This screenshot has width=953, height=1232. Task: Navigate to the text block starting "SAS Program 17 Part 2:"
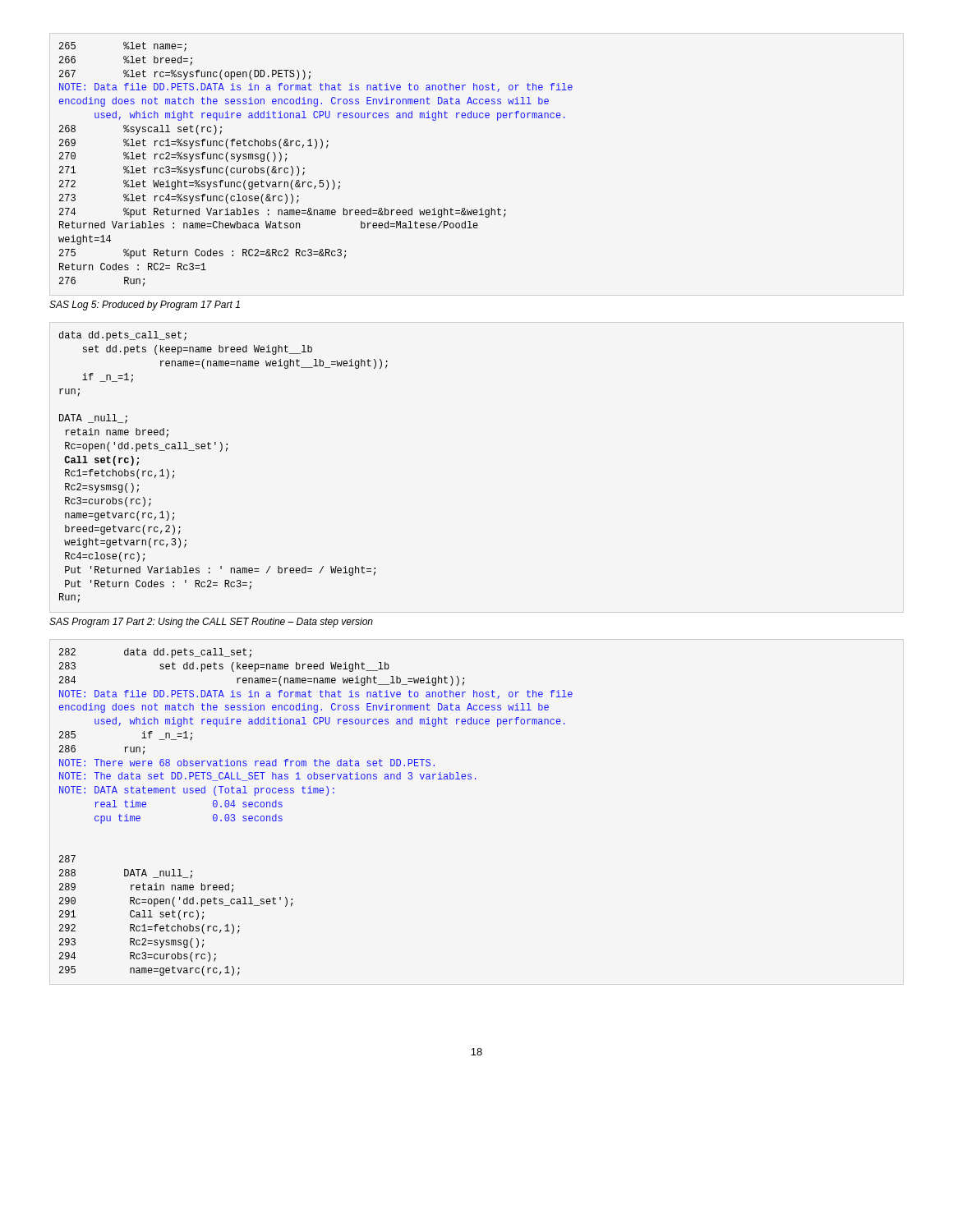[x=476, y=622]
